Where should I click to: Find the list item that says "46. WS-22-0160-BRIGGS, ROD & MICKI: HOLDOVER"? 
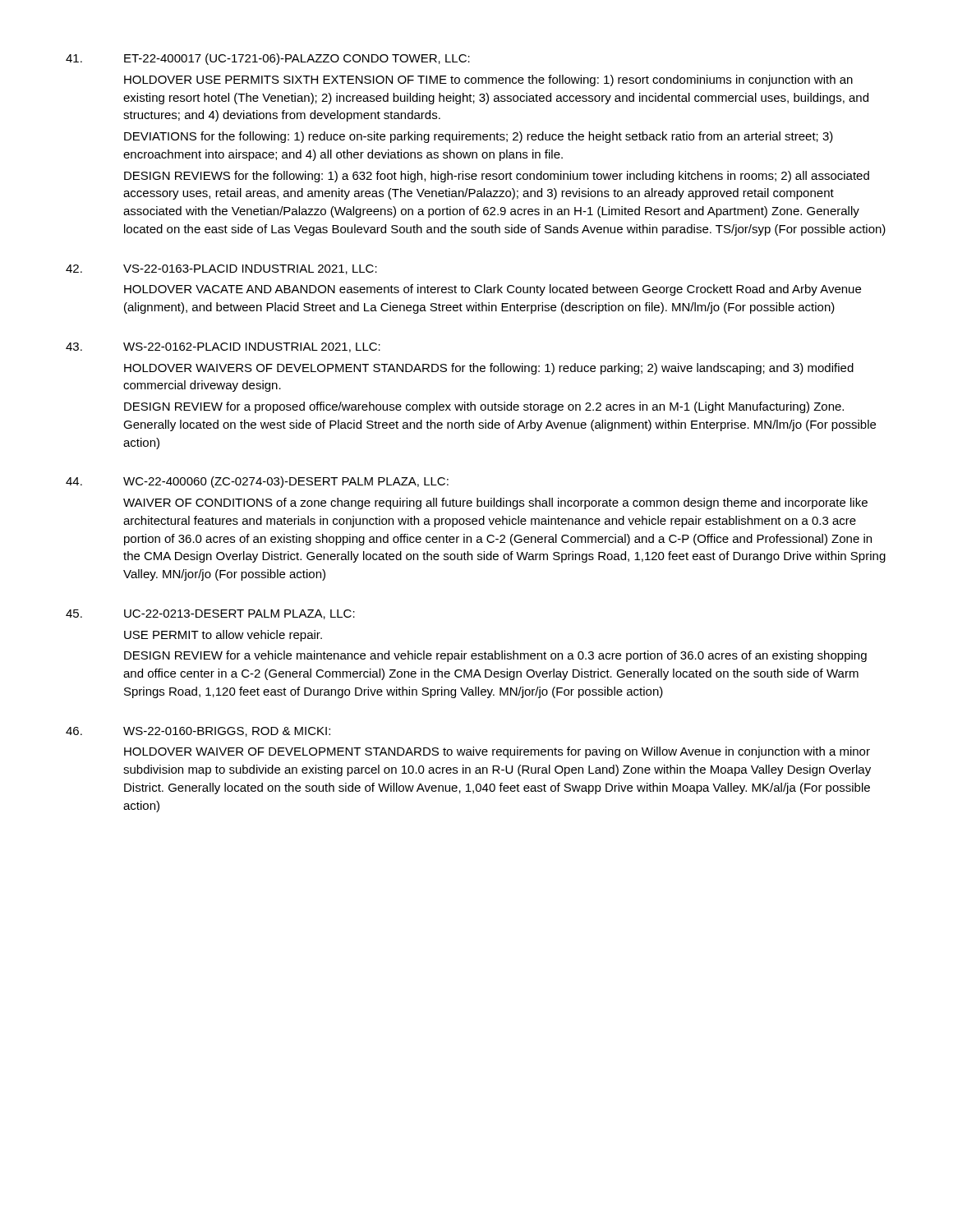click(476, 770)
